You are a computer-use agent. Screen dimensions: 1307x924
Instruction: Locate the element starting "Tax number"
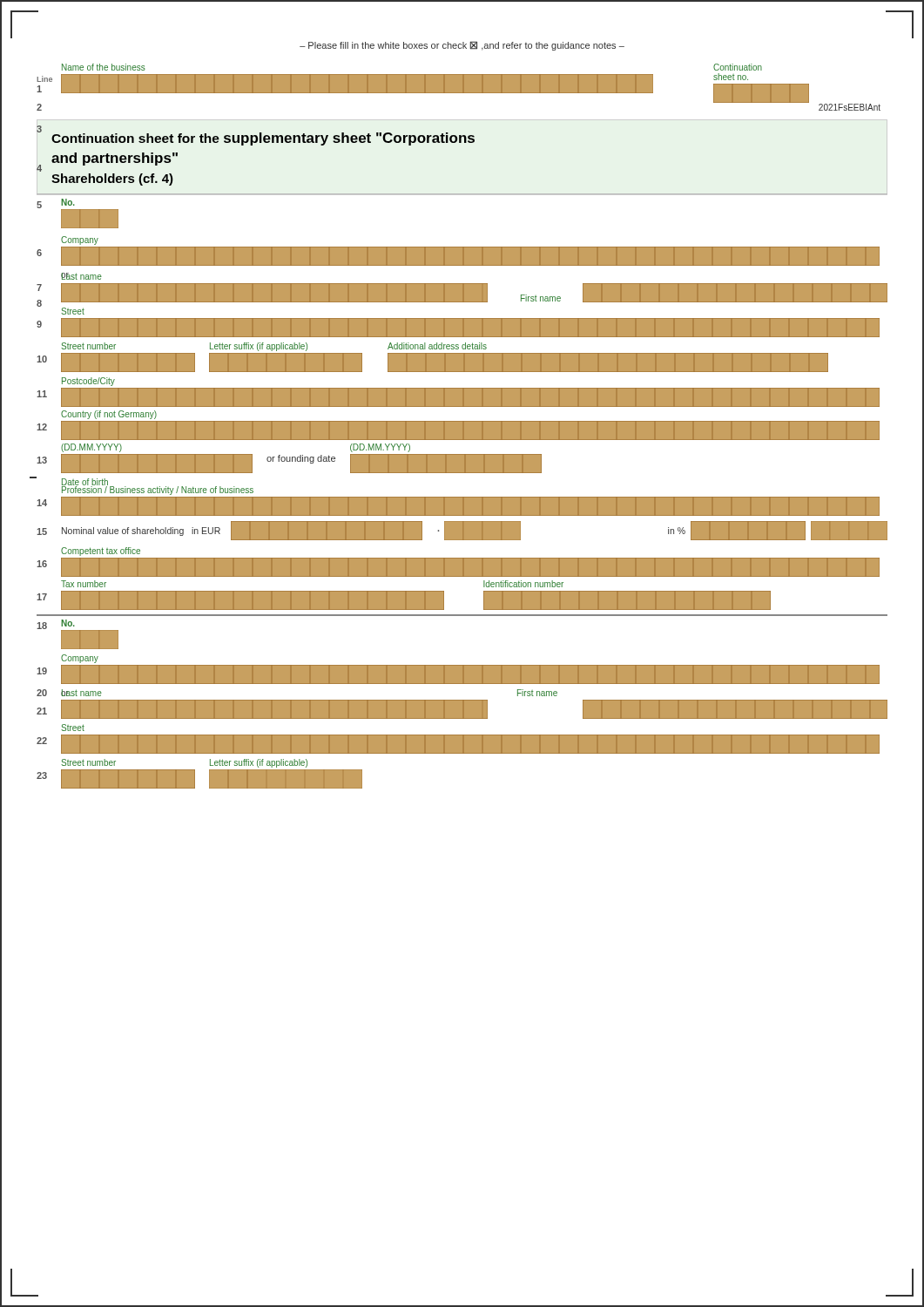pos(84,584)
